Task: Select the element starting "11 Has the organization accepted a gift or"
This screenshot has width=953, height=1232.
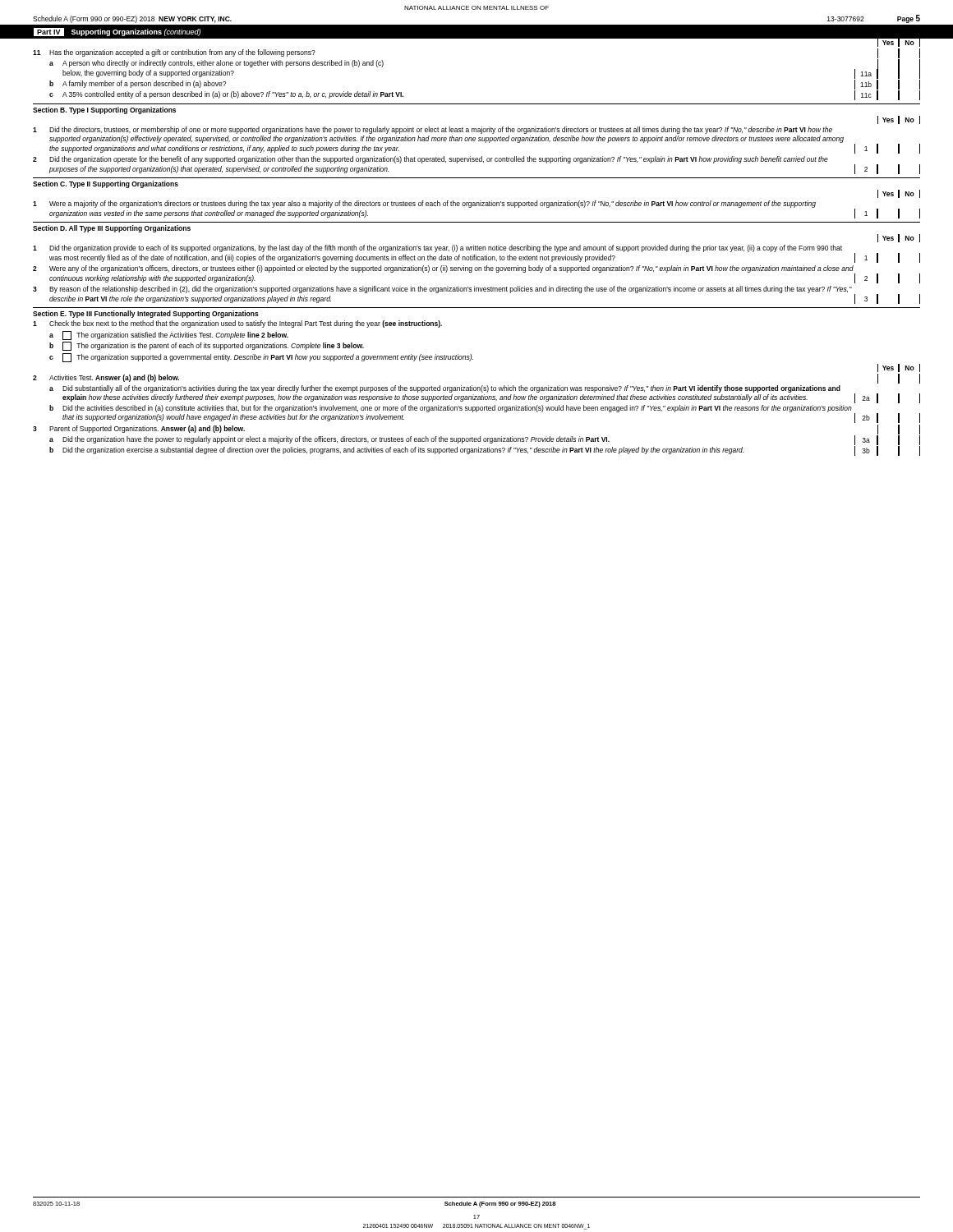Action: pos(476,74)
